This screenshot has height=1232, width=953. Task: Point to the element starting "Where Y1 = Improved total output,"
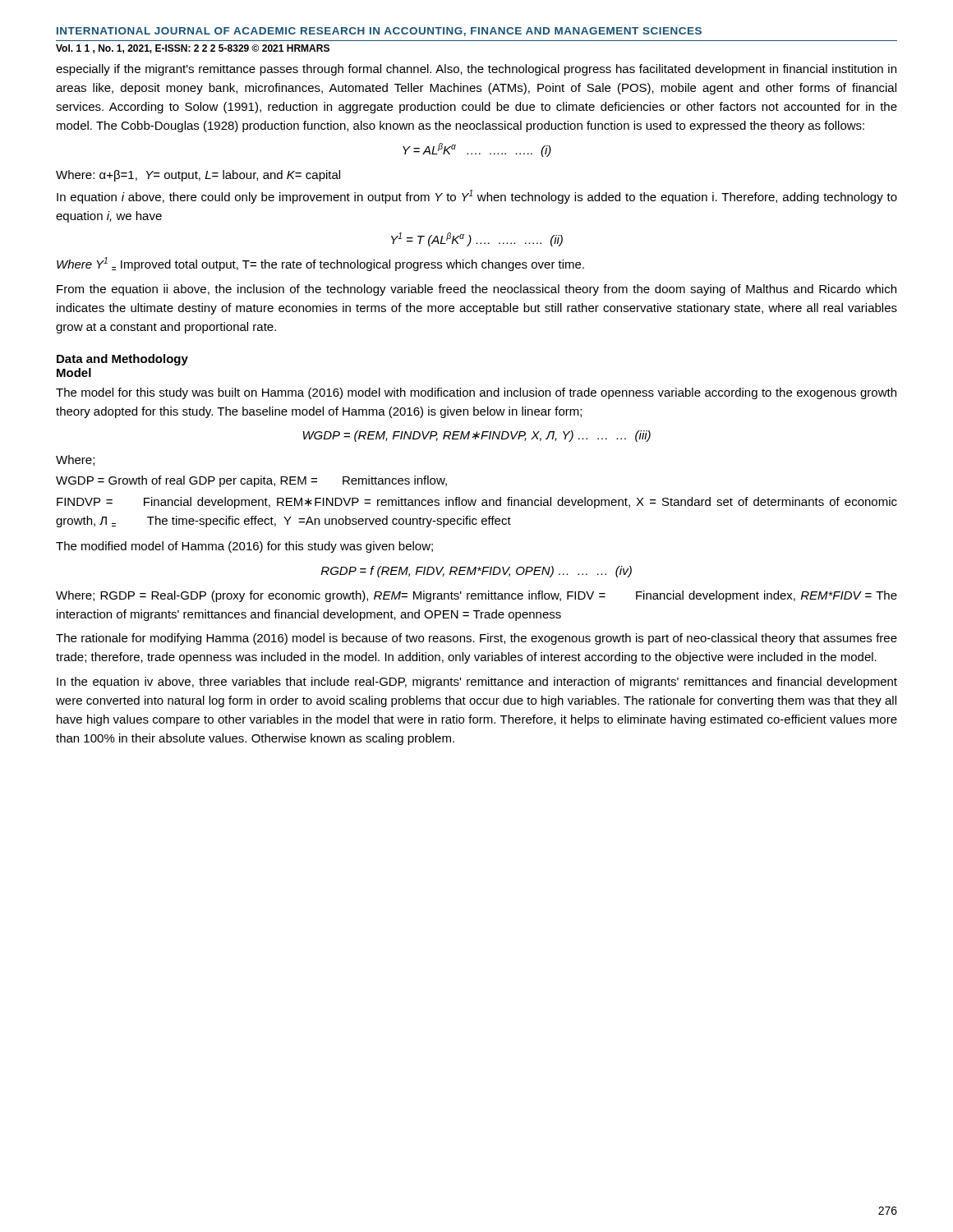click(320, 265)
